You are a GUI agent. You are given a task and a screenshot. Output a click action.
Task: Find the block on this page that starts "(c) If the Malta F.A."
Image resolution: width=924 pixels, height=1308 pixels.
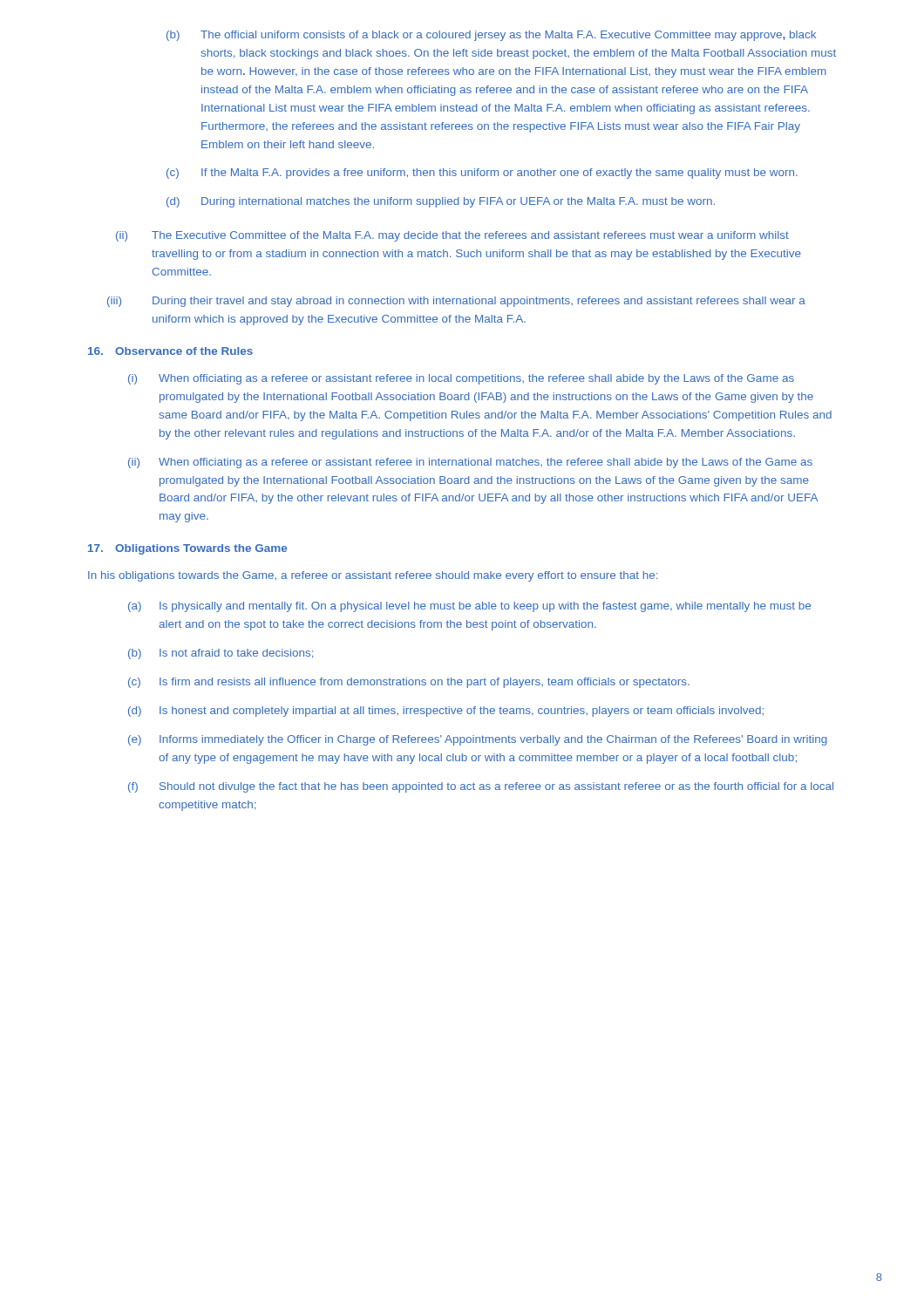point(482,173)
